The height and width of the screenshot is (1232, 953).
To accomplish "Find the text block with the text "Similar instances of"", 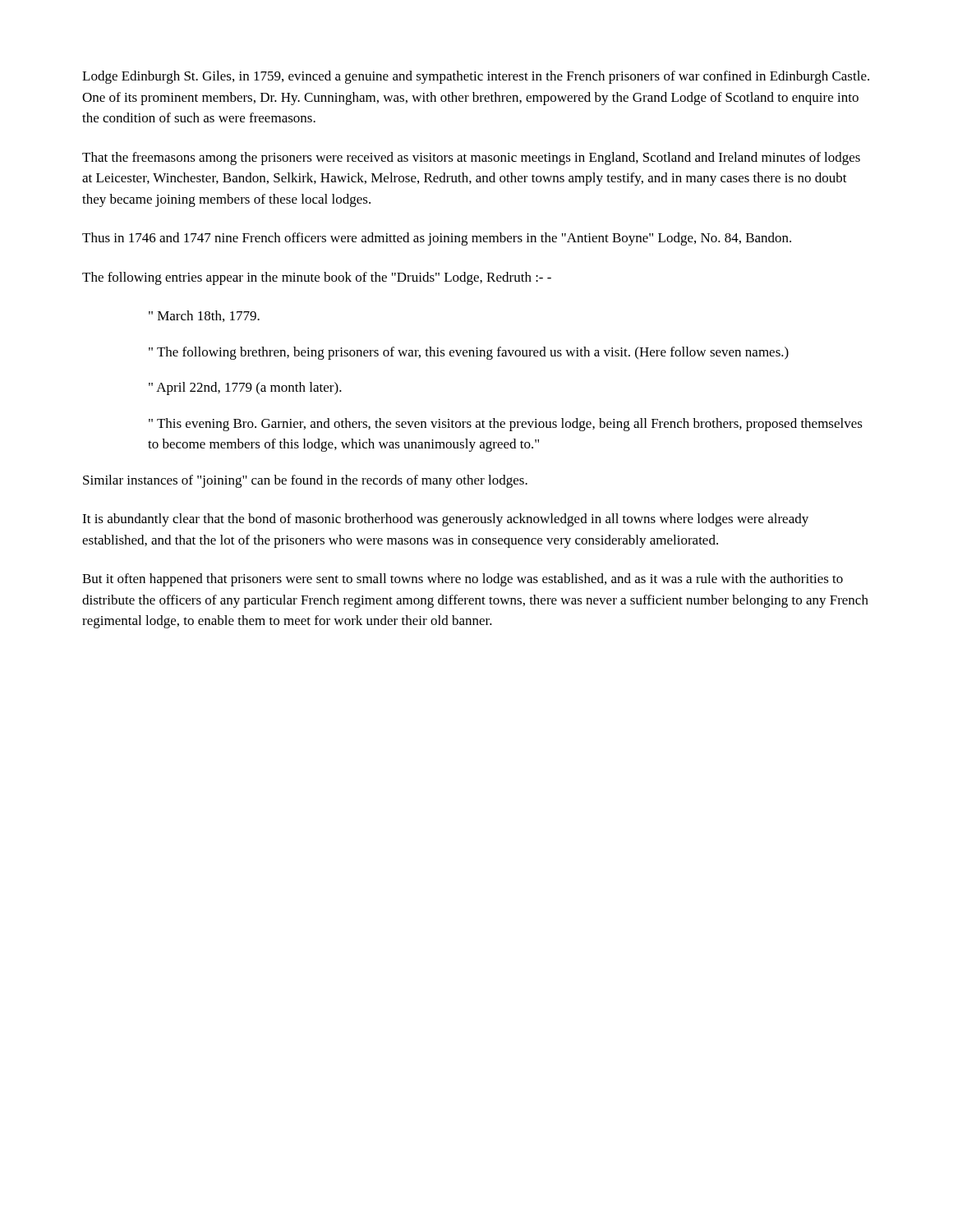I will [305, 480].
